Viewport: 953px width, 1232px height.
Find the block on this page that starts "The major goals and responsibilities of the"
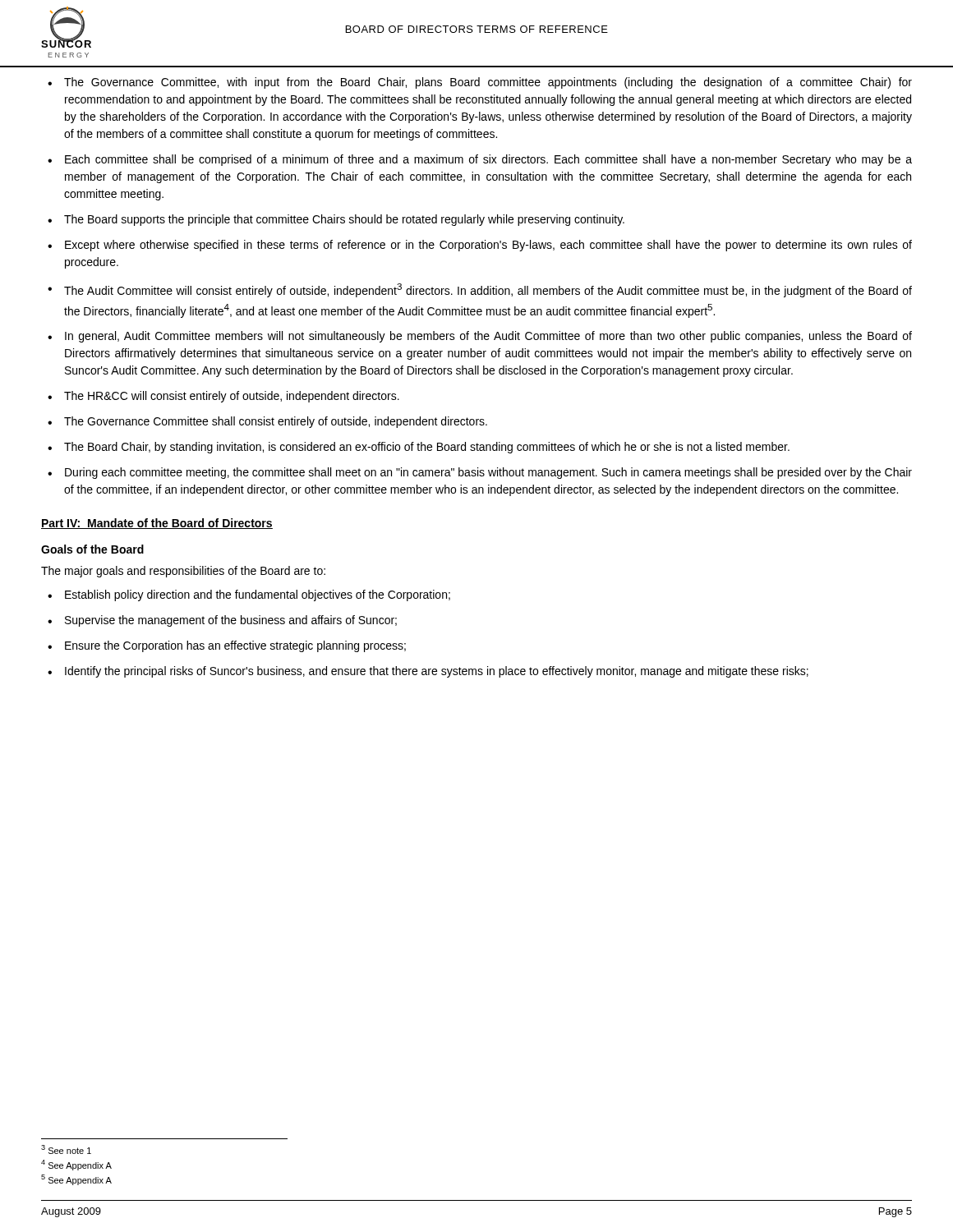pyautogui.click(x=184, y=571)
